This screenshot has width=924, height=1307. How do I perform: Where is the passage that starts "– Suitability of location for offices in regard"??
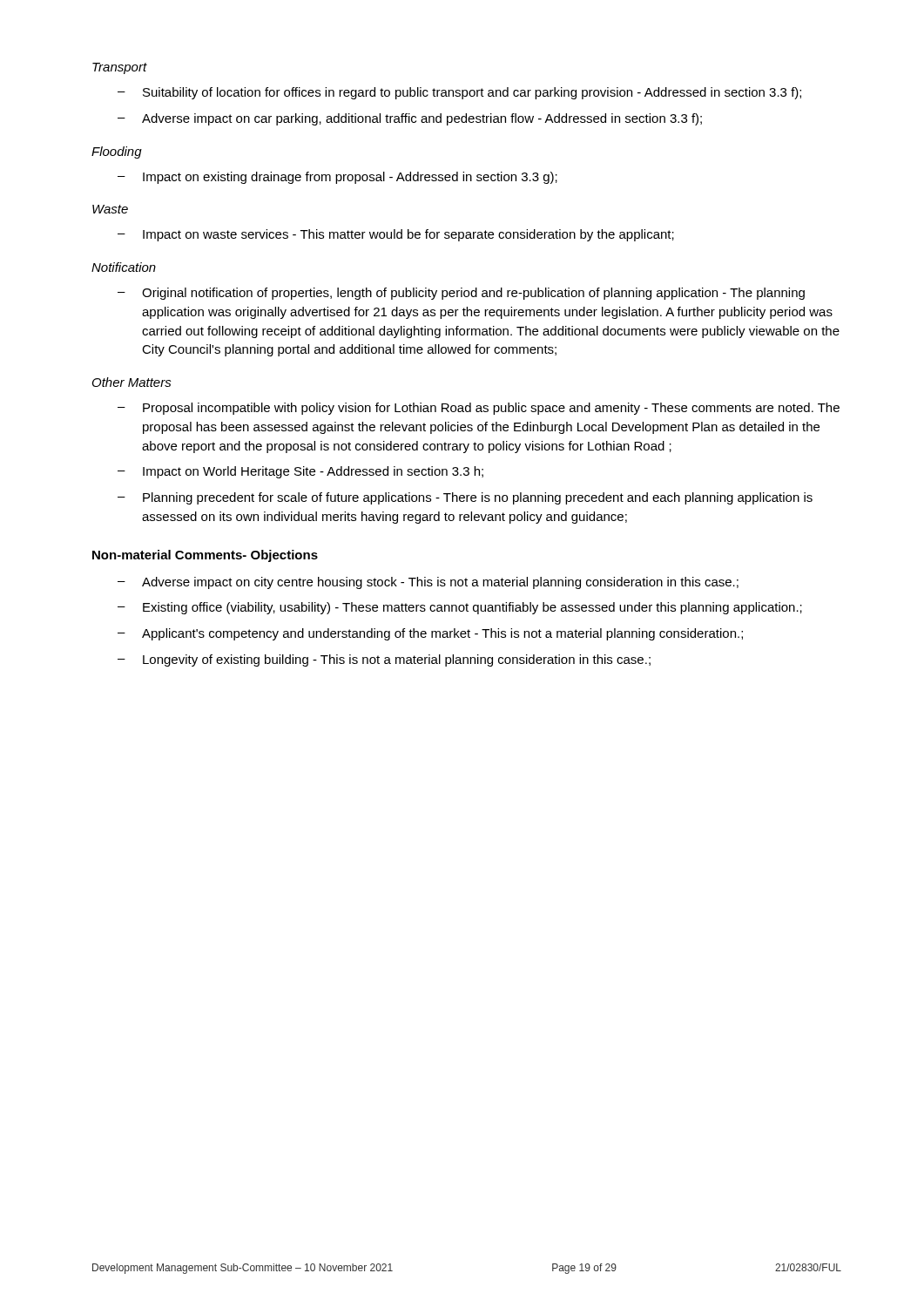(479, 92)
